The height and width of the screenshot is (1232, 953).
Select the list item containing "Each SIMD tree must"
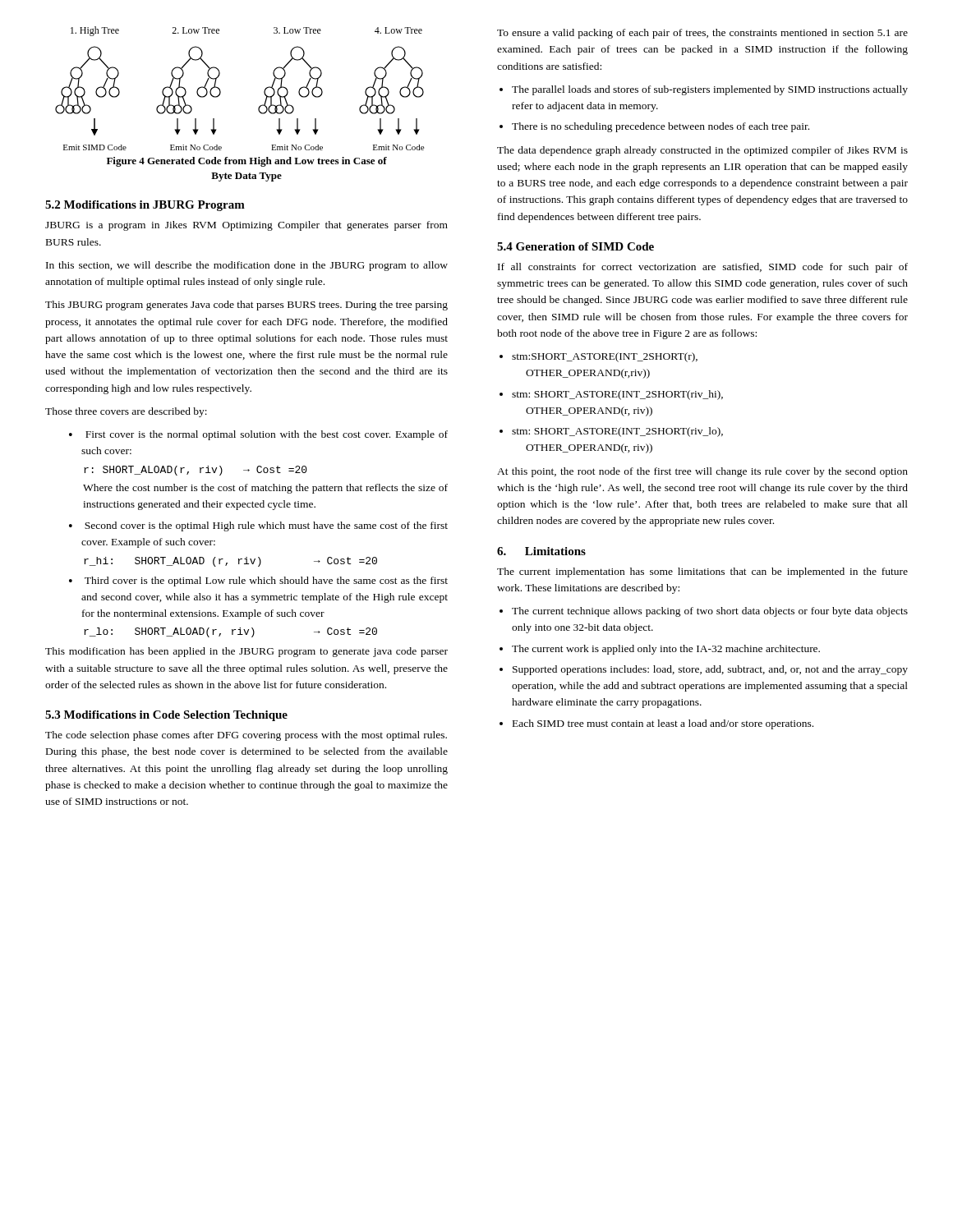coord(663,723)
